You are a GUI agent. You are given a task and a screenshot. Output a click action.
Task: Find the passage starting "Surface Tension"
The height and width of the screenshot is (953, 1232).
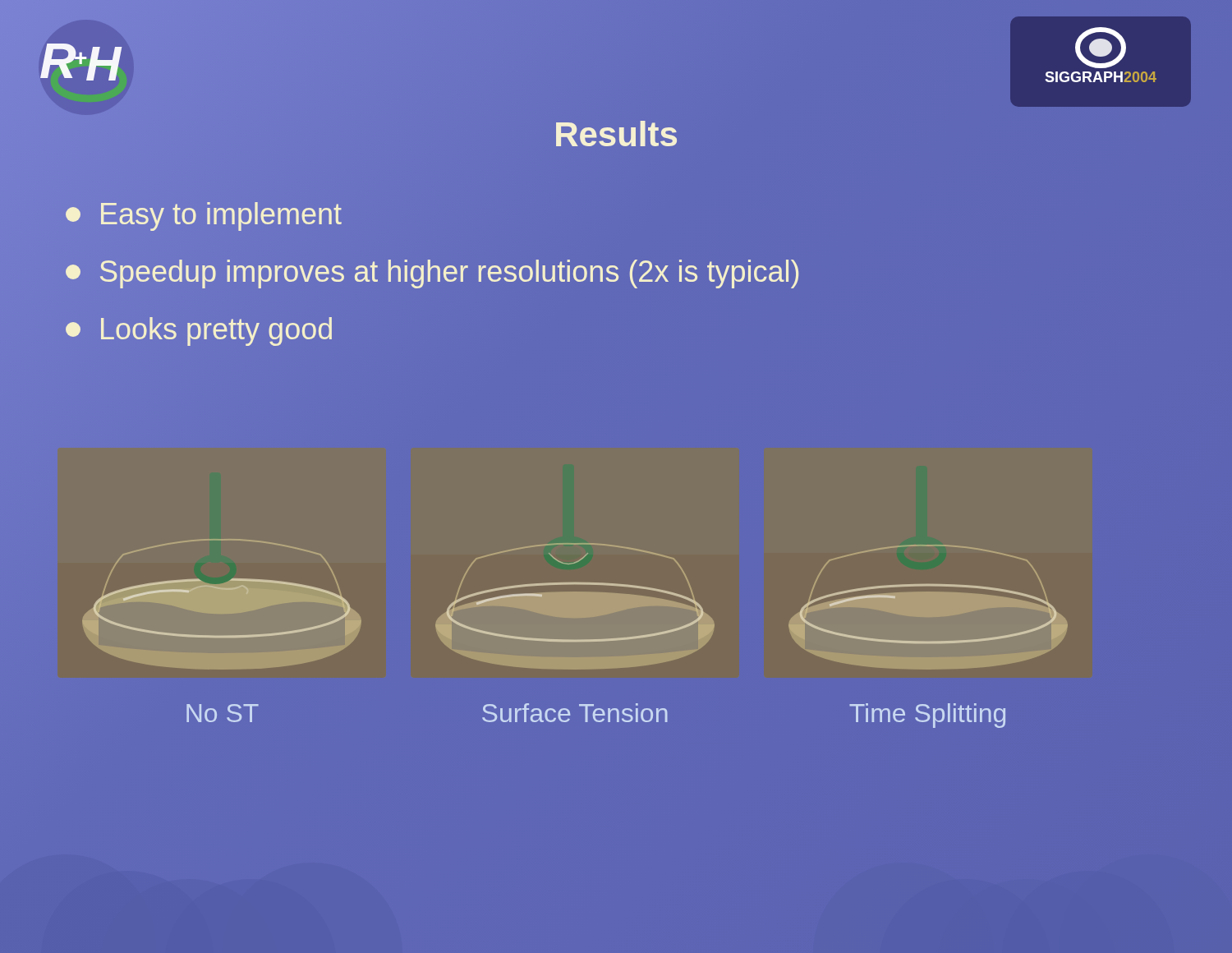point(575,713)
